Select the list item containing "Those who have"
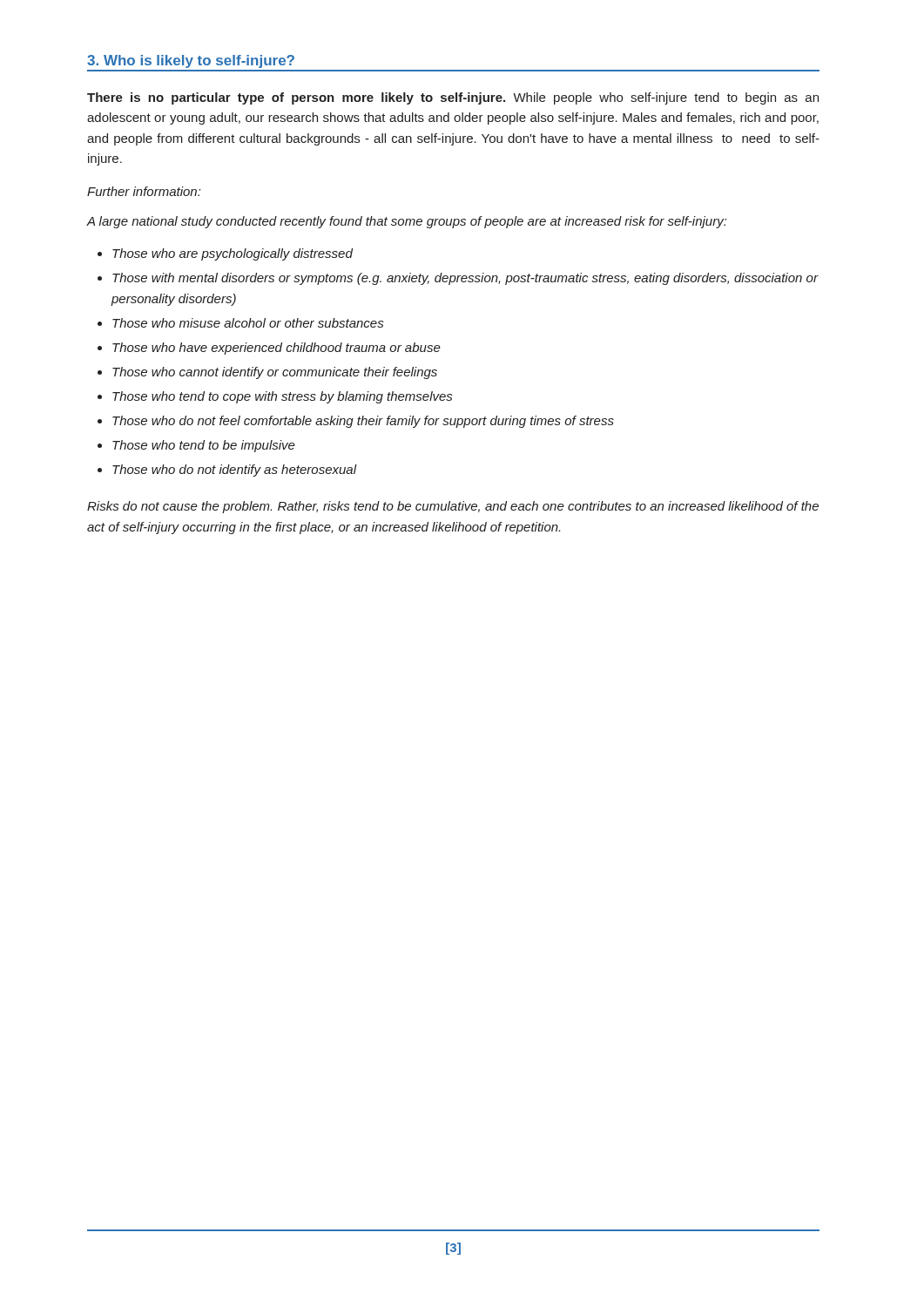Screen dimensions: 1307x924 pyautogui.click(x=276, y=347)
